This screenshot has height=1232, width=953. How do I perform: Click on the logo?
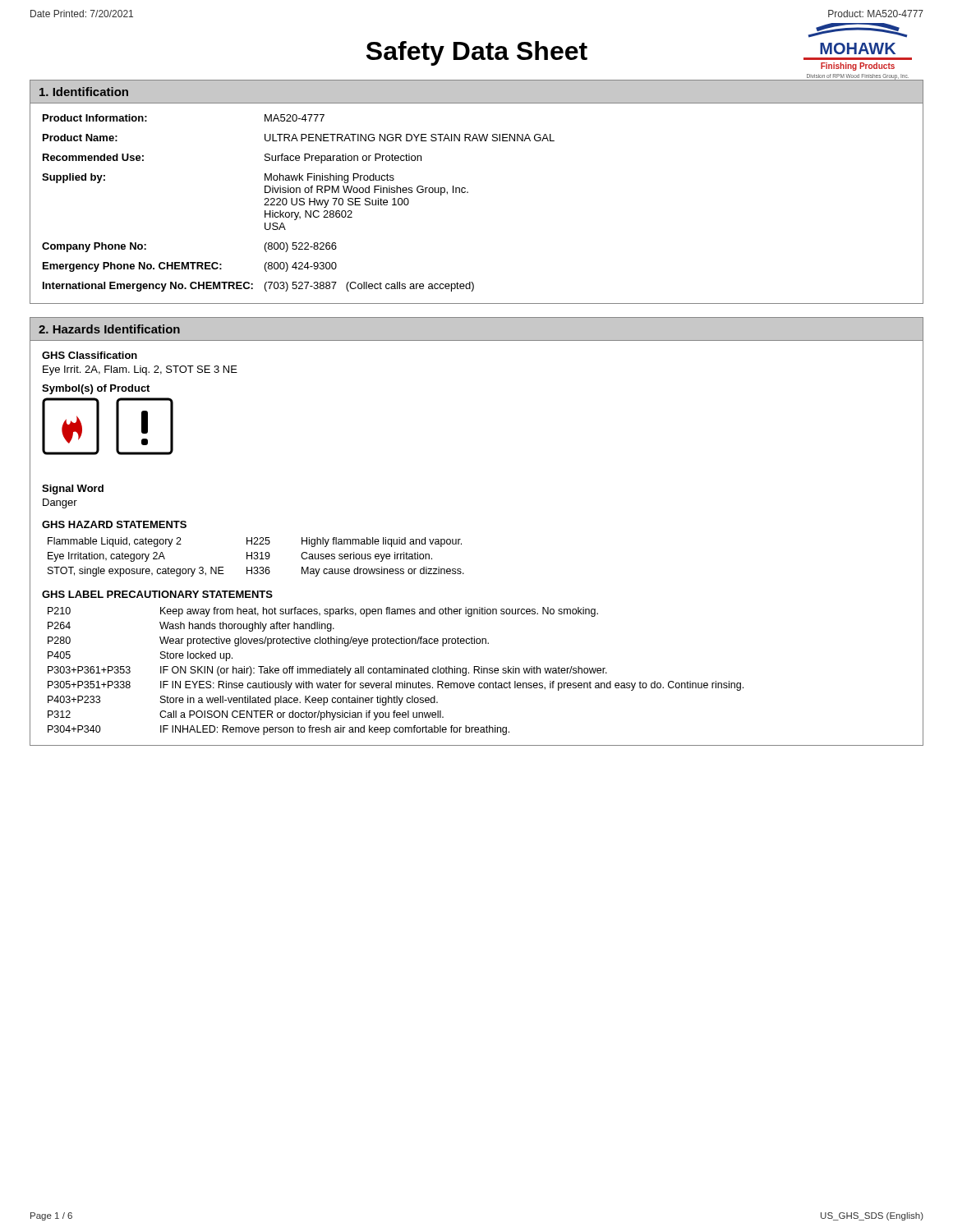(x=858, y=57)
